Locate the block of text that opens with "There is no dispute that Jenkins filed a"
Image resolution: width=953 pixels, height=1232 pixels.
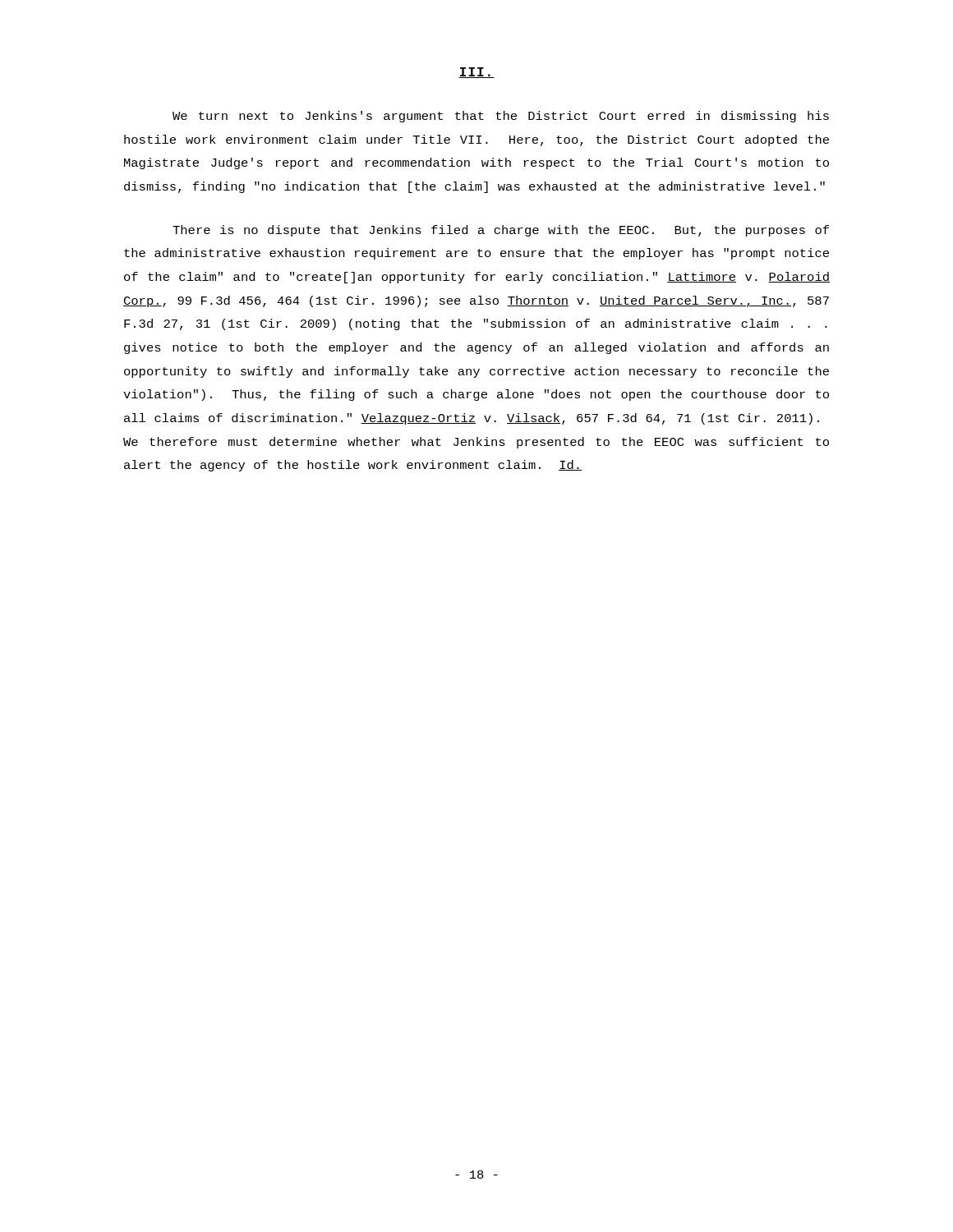pyautogui.click(x=476, y=346)
